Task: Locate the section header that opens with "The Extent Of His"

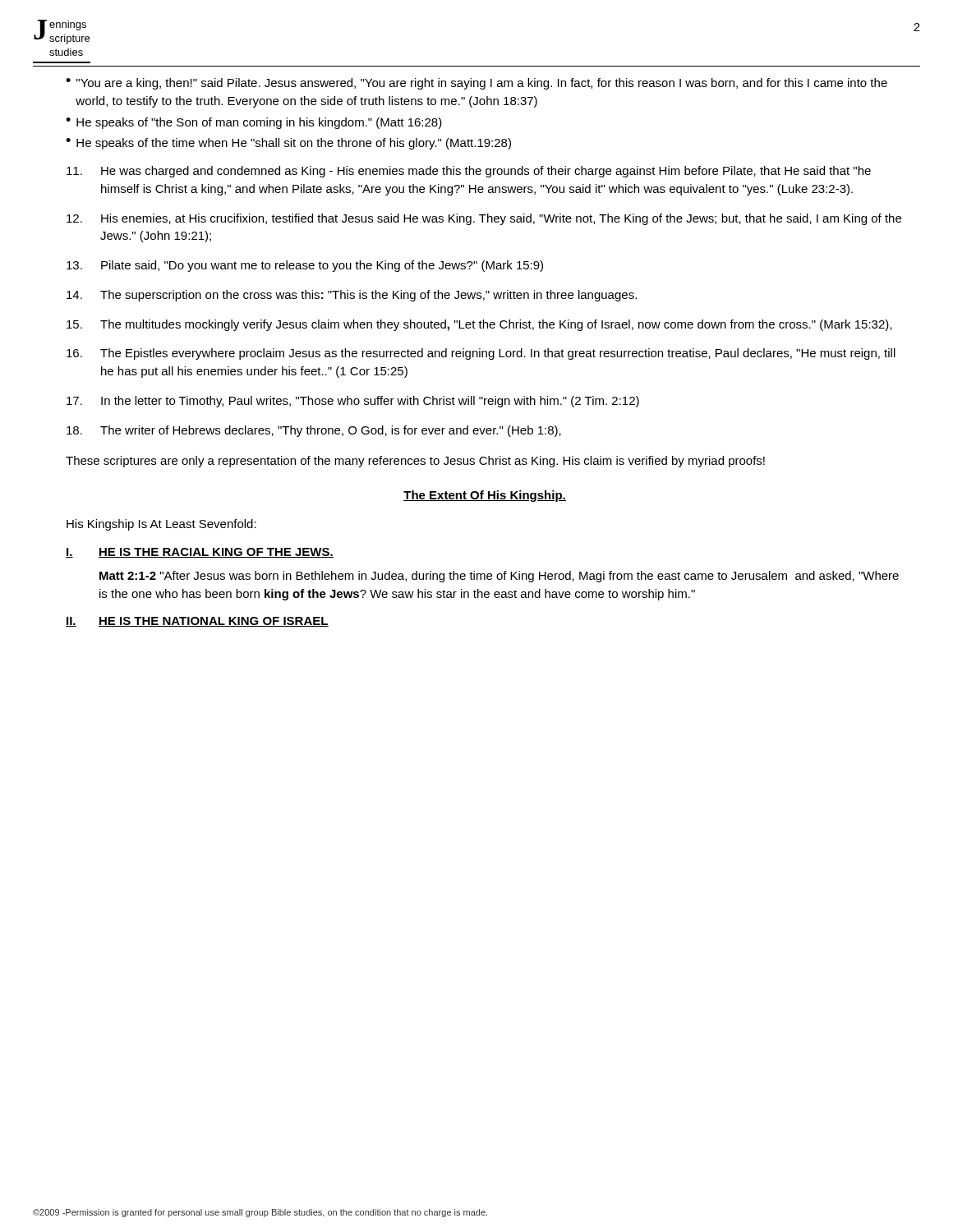Action: tap(485, 495)
